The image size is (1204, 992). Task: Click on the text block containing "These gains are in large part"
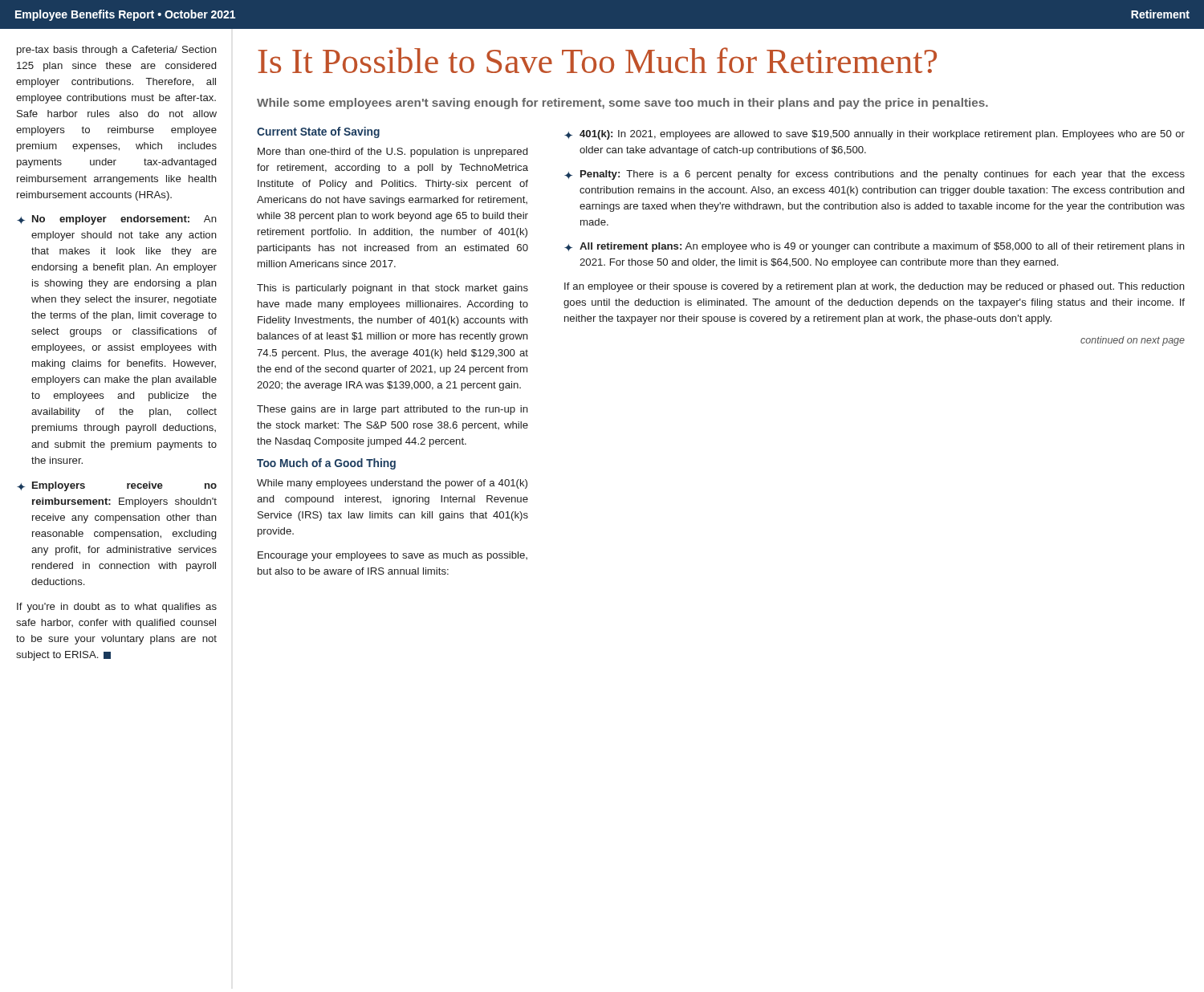click(393, 425)
